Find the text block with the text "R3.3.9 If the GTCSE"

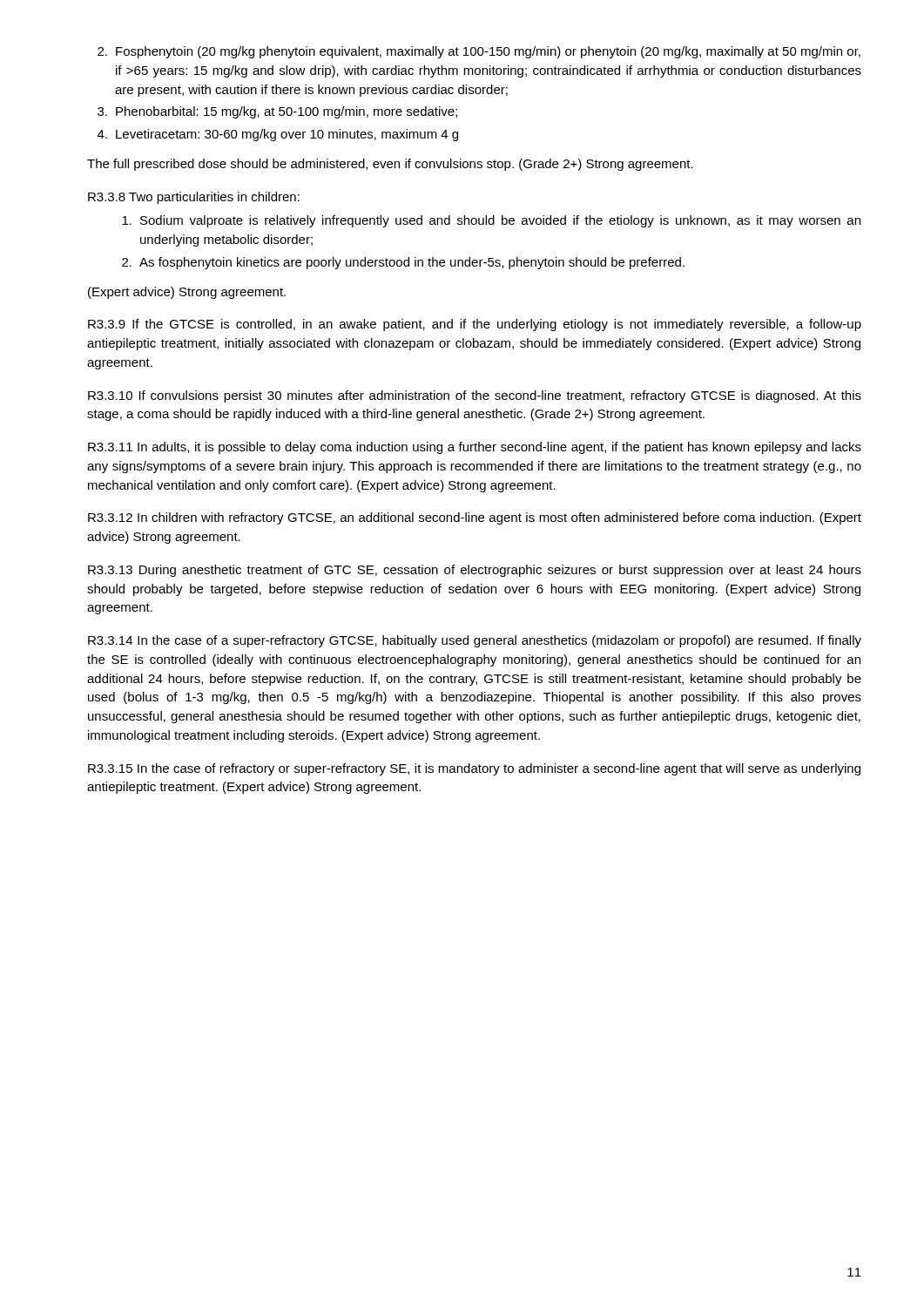coord(474,343)
